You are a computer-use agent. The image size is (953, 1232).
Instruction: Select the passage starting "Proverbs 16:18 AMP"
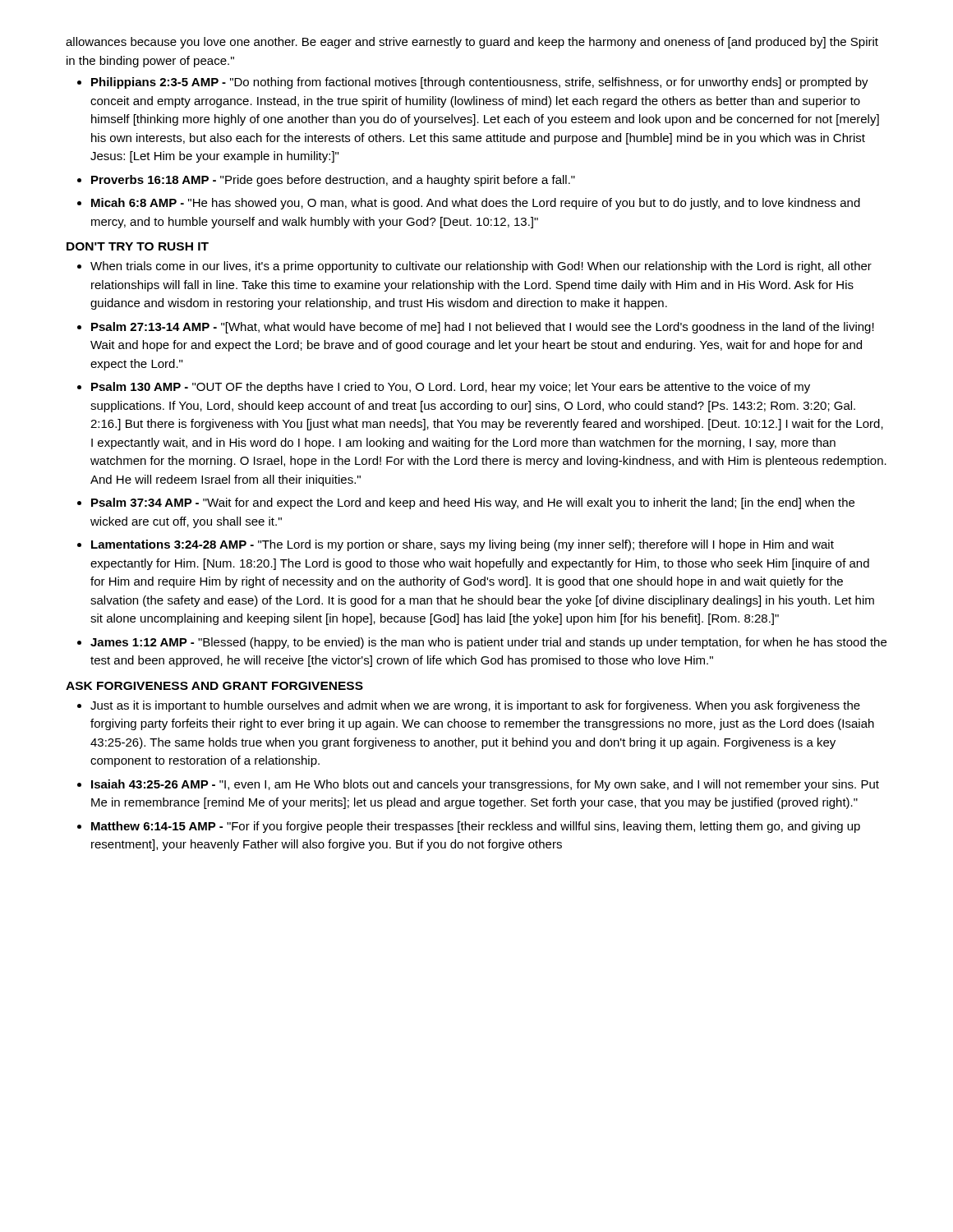coord(333,179)
